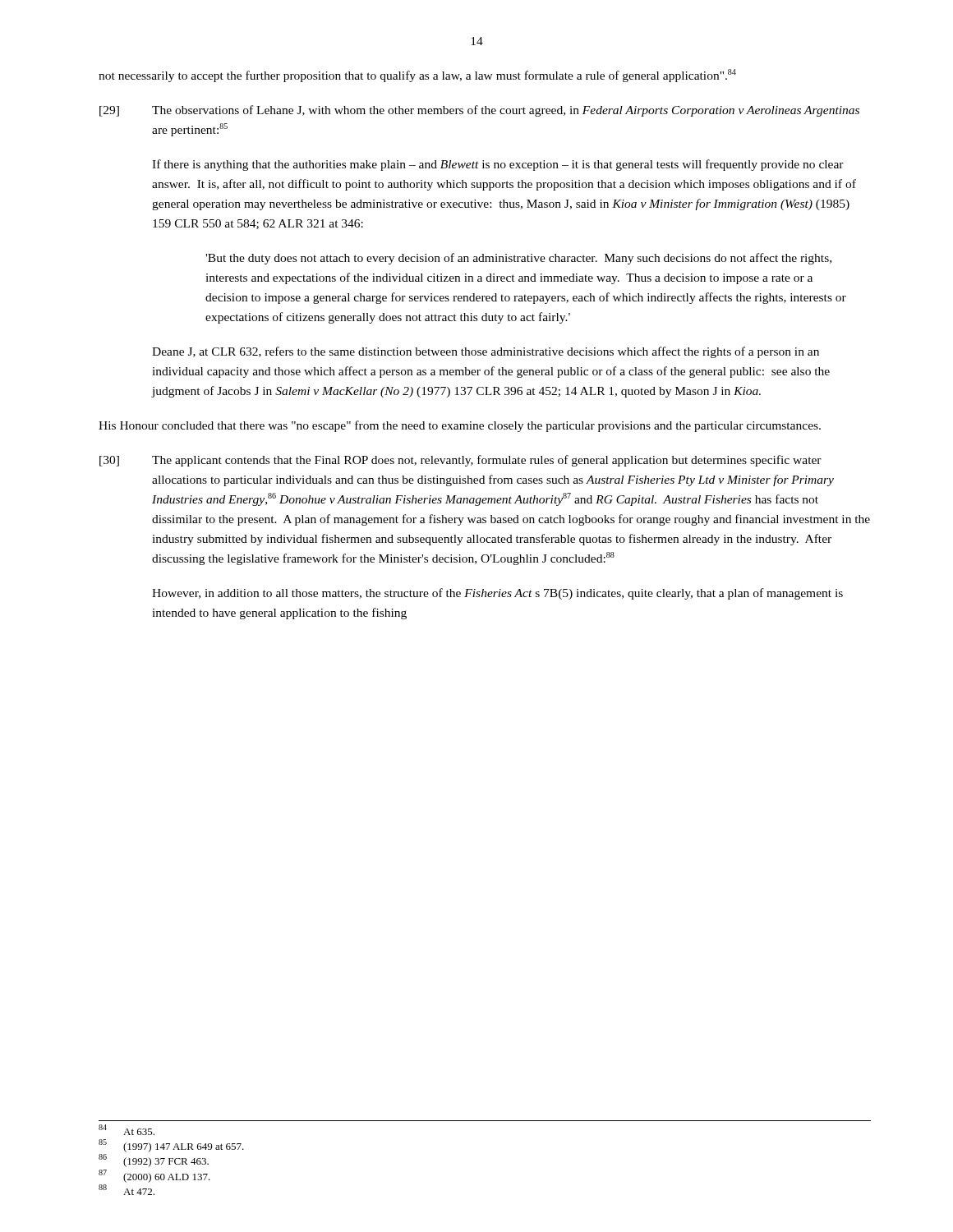Click on the text block containing "[29] The observations of Lehane J, with whom"
The width and height of the screenshot is (953, 1232).
coord(485,120)
